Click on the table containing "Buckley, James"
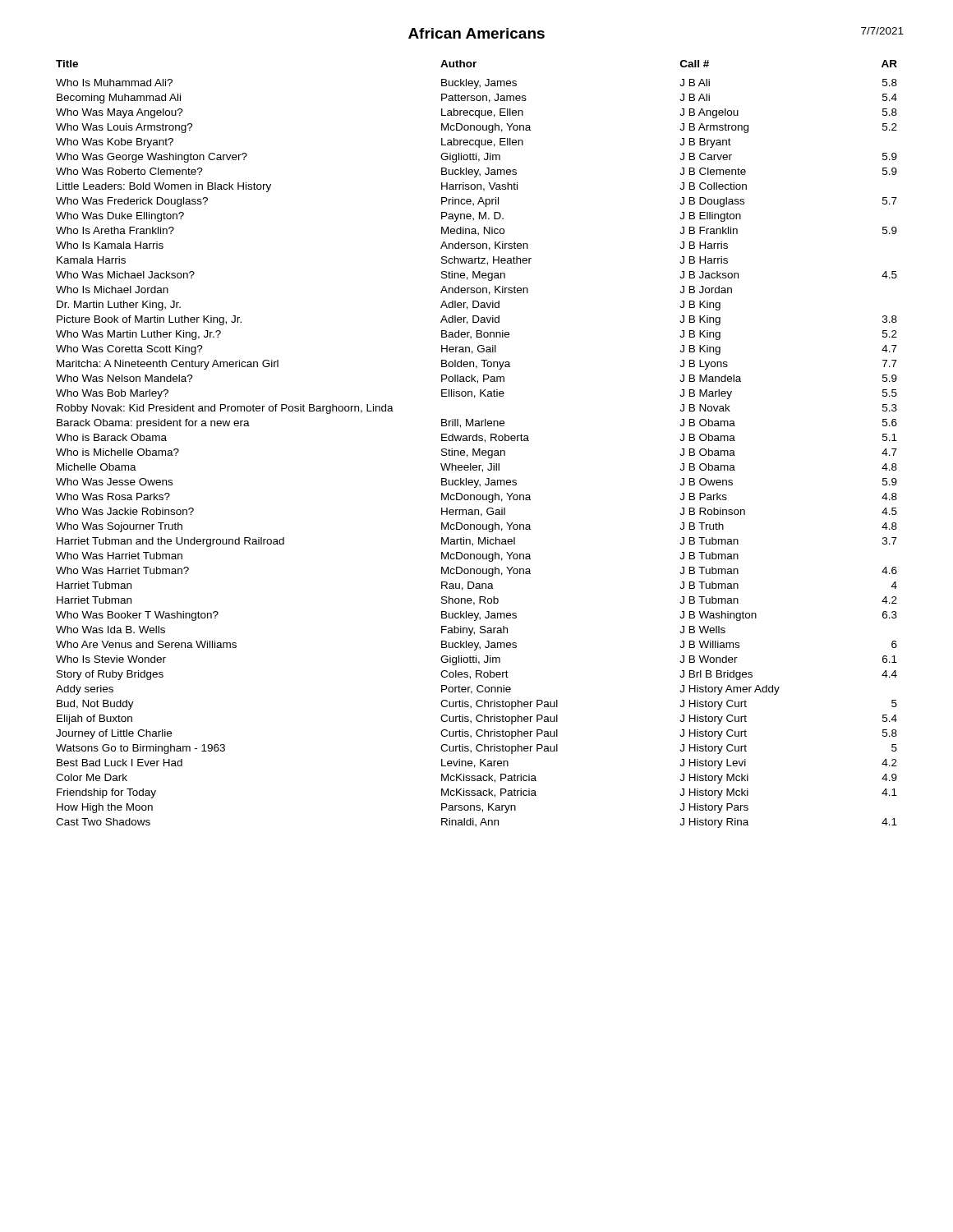 [x=476, y=442]
